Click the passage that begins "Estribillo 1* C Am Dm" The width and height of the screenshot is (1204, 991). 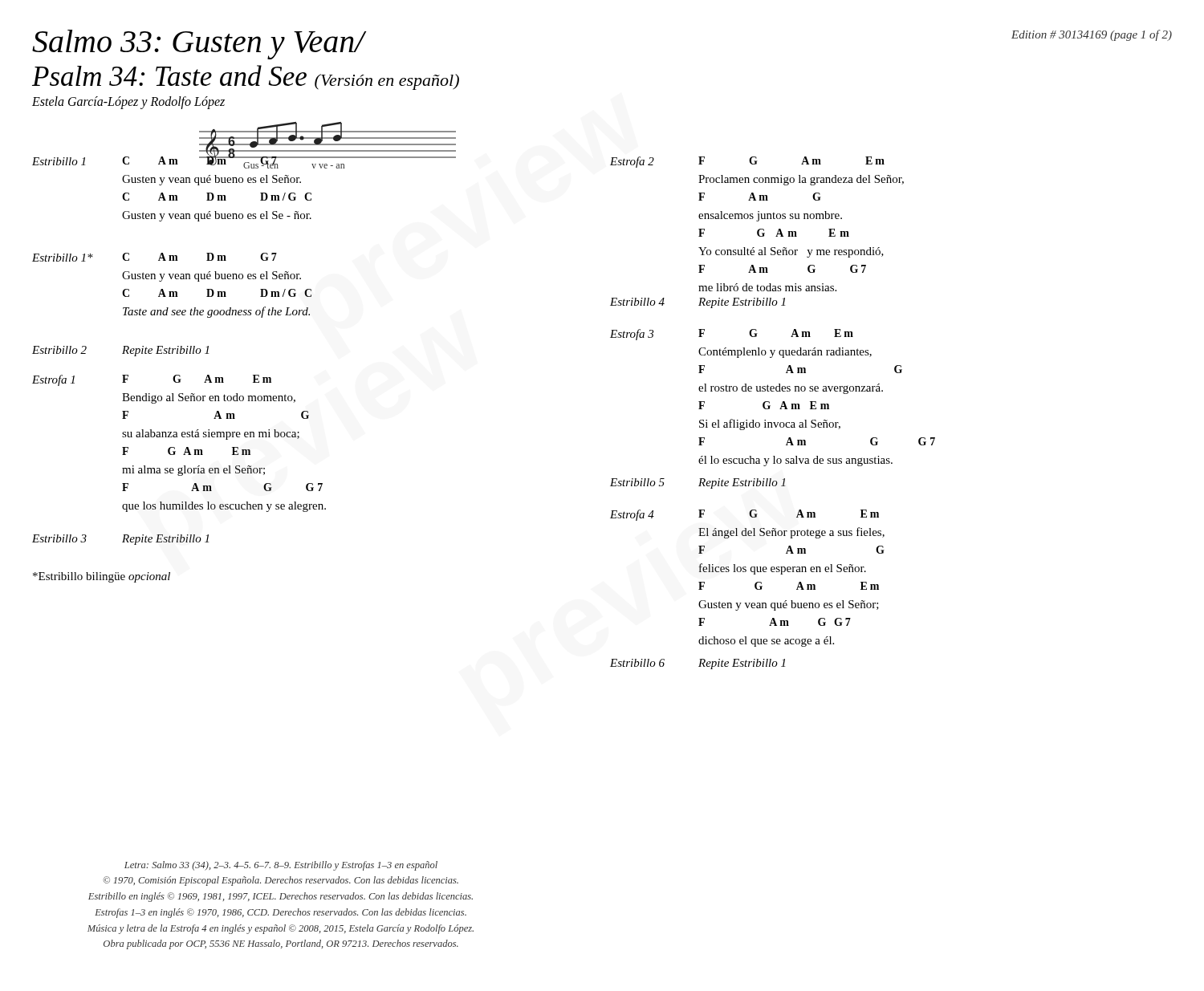pos(281,285)
